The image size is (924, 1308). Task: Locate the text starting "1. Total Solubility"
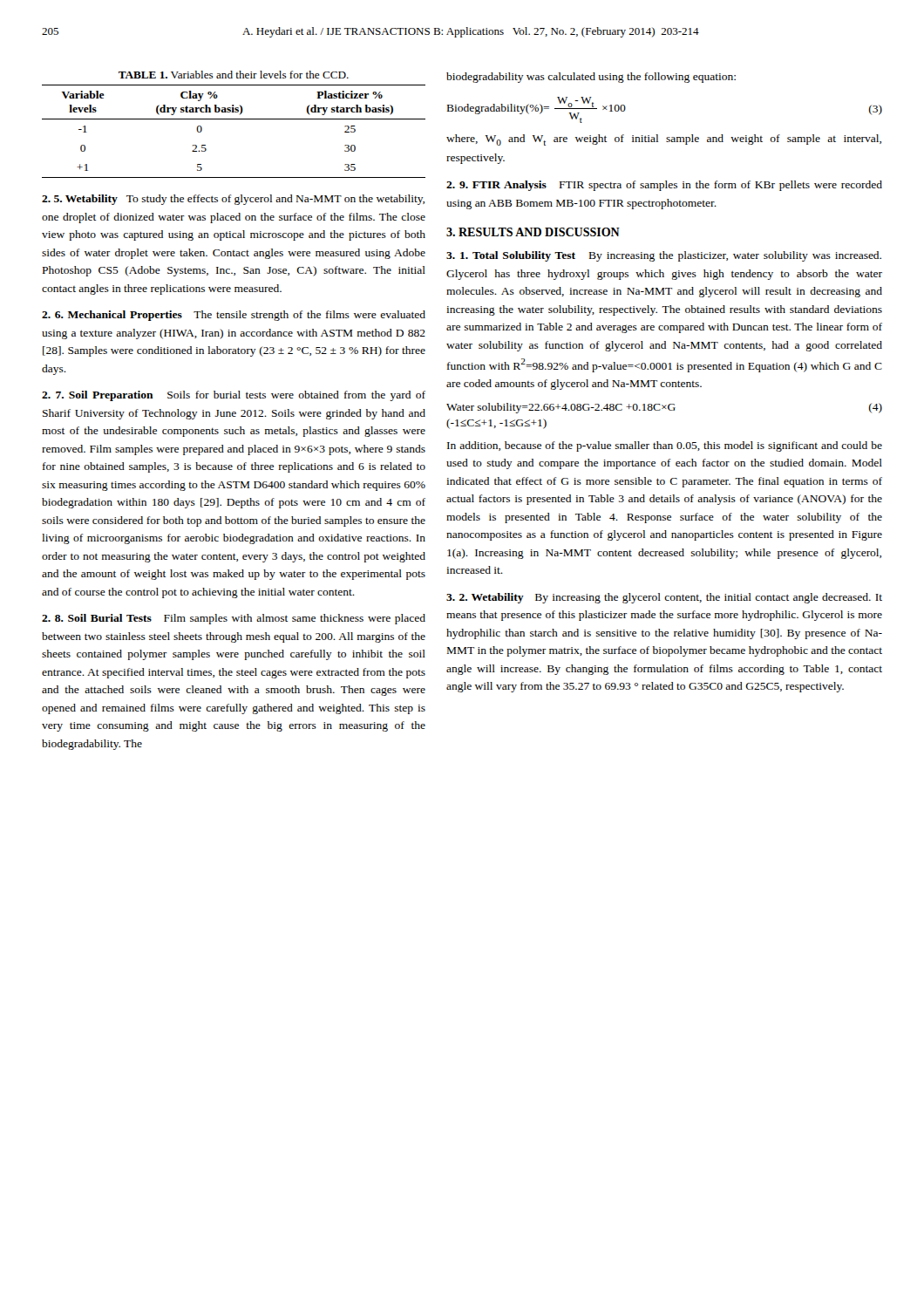[x=664, y=319]
